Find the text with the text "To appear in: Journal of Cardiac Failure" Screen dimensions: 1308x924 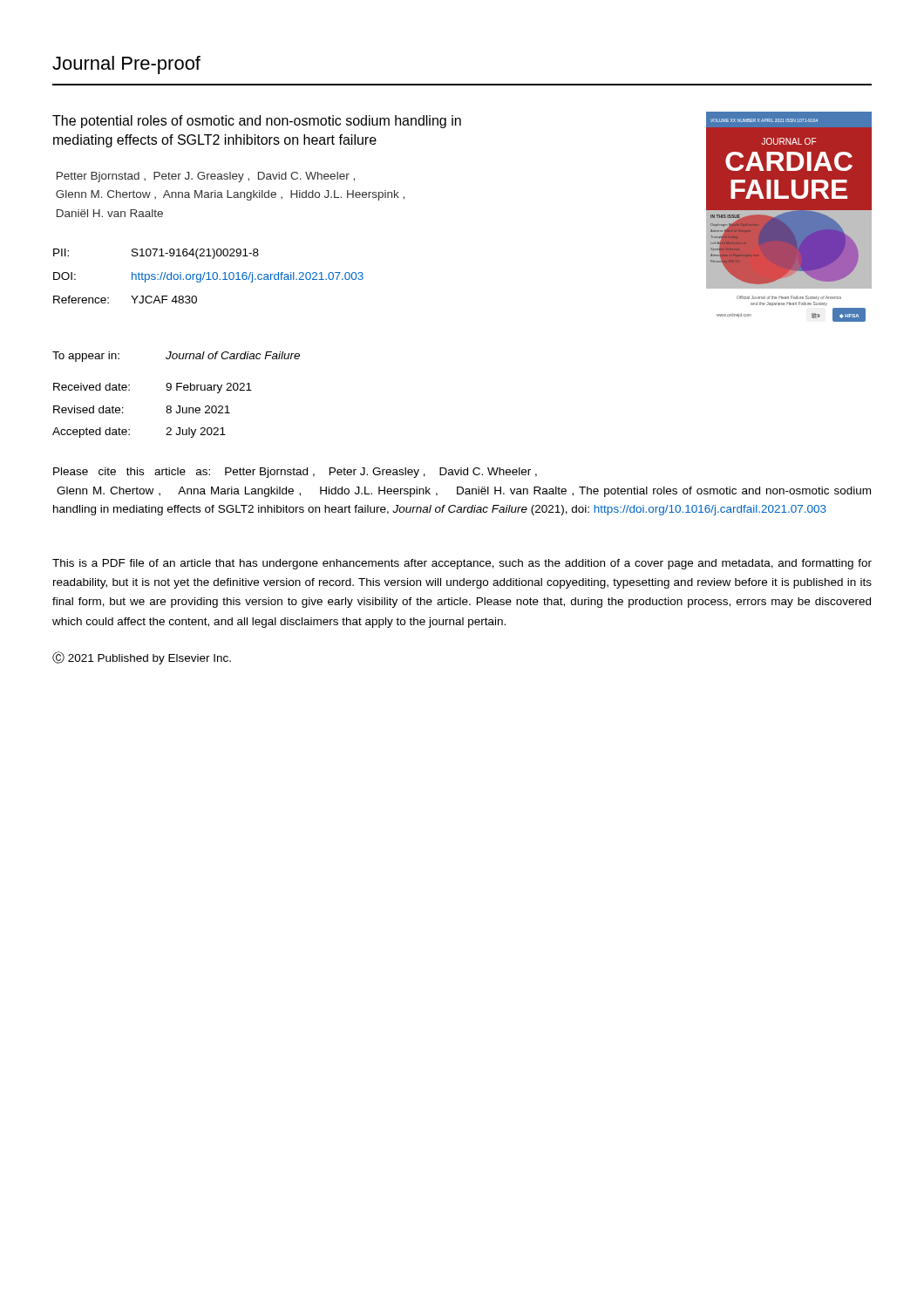(x=176, y=355)
